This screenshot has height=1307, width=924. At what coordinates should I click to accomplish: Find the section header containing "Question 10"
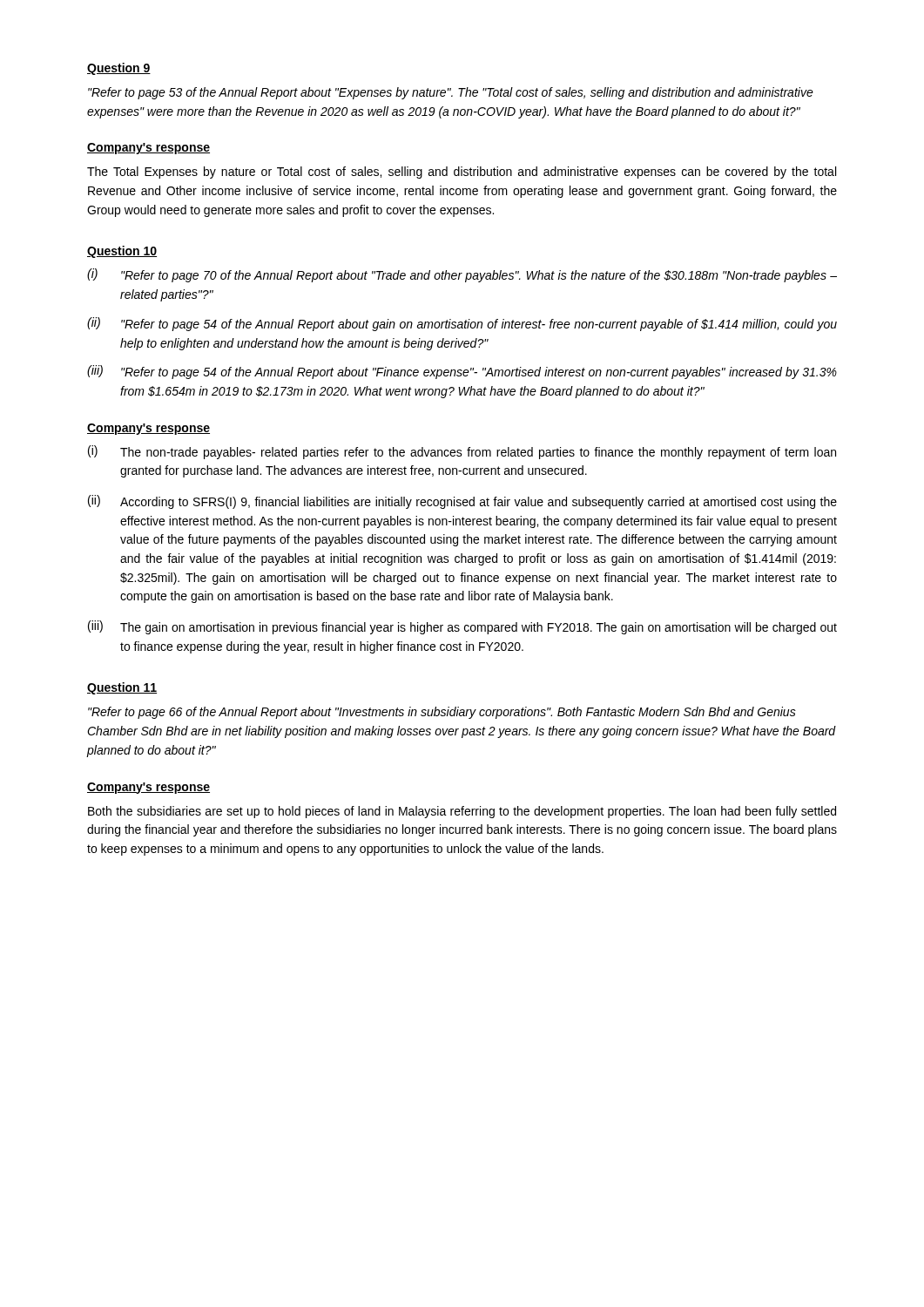122,251
